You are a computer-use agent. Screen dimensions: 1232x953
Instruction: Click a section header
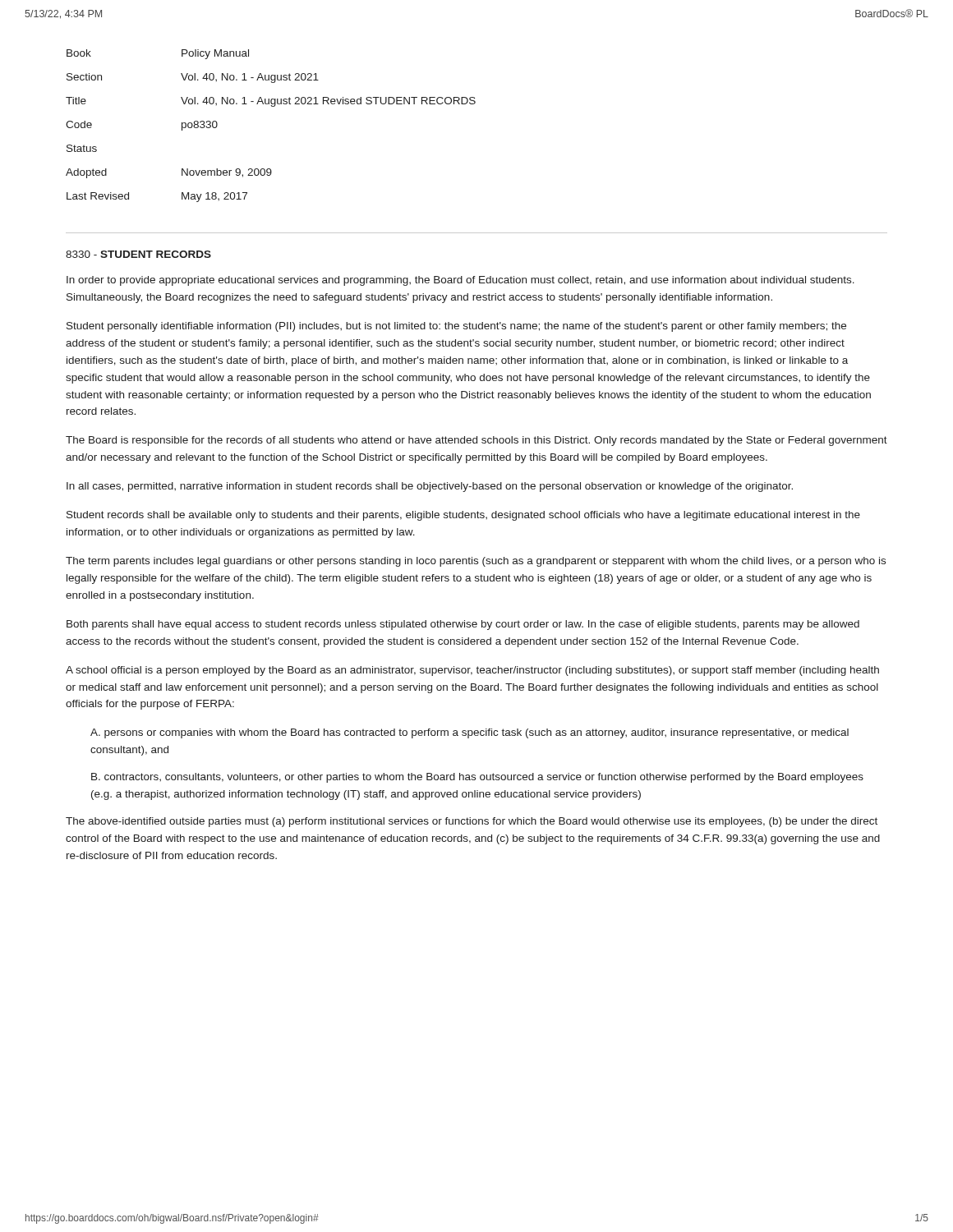tap(138, 254)
